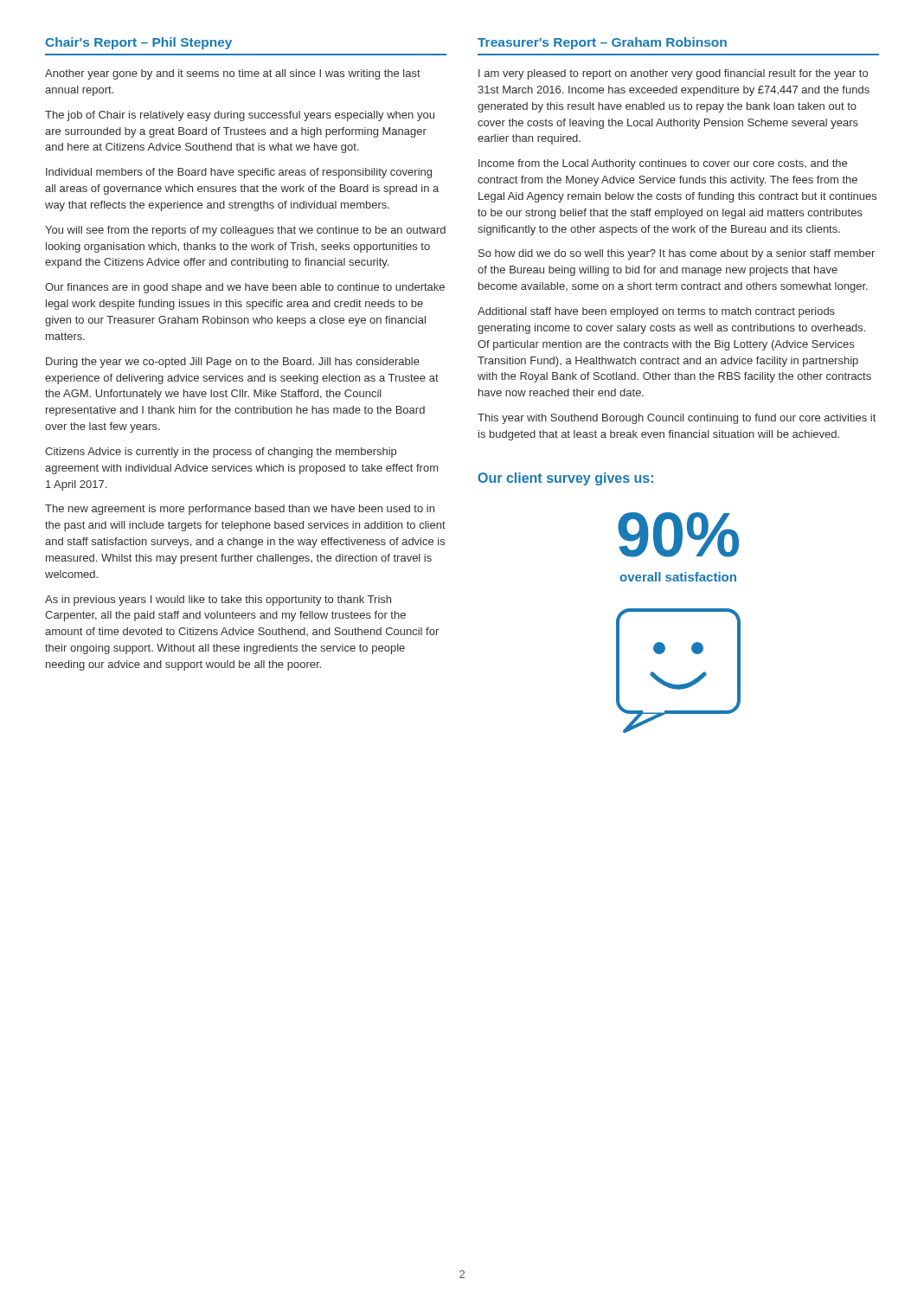Select the text block that says "You will see from"
The height and width of the screenshot is (1298, 924).
click(245, 246)
